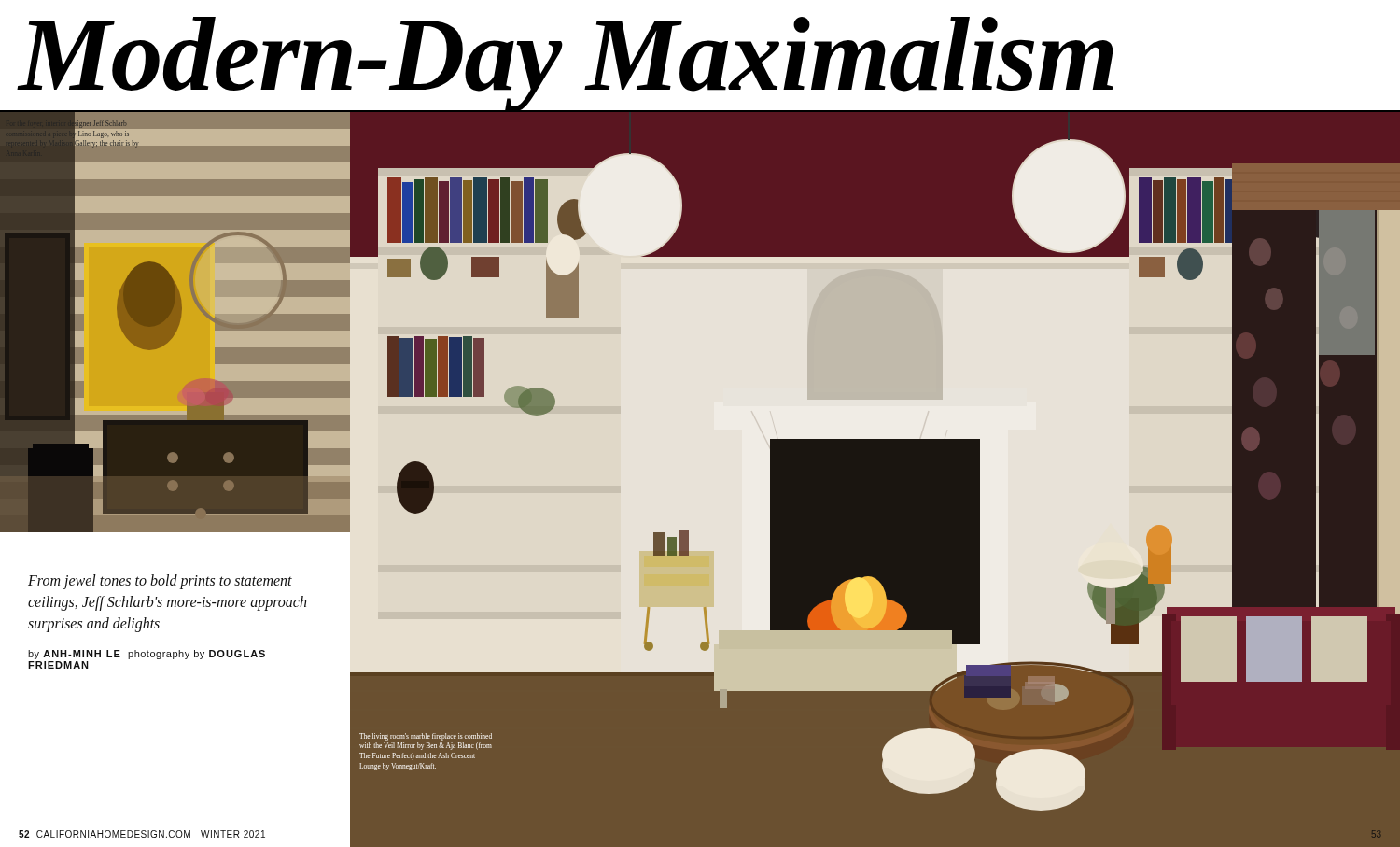
Task: Click on the caption that says "For the foyer, interior designer Jeff Schlarb"
Action: tap(72, 138)
